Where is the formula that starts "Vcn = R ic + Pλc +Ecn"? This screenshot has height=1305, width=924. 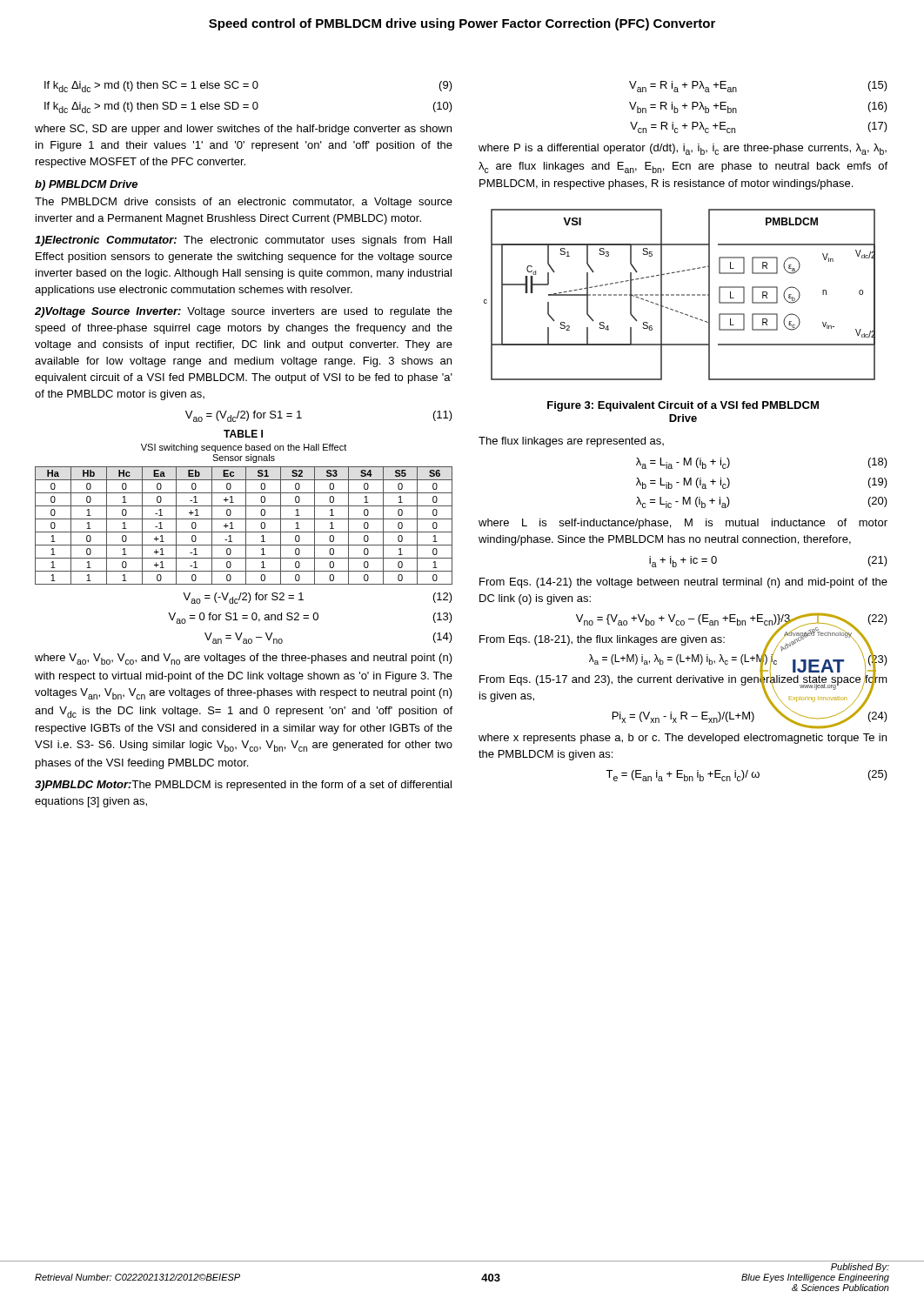pyautogui.click(x=685, y=127)
